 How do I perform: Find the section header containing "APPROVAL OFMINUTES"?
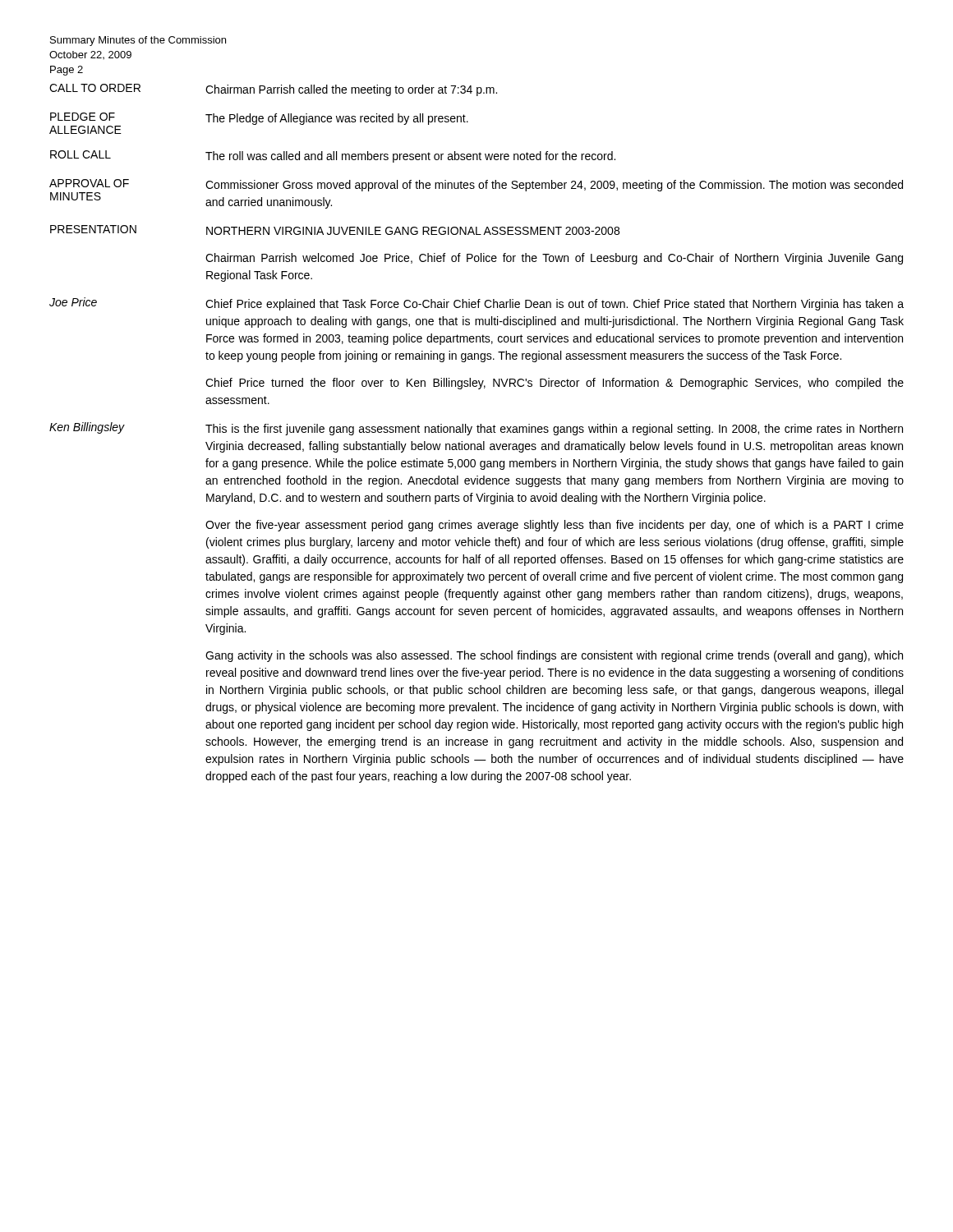(x=89, y=189)
